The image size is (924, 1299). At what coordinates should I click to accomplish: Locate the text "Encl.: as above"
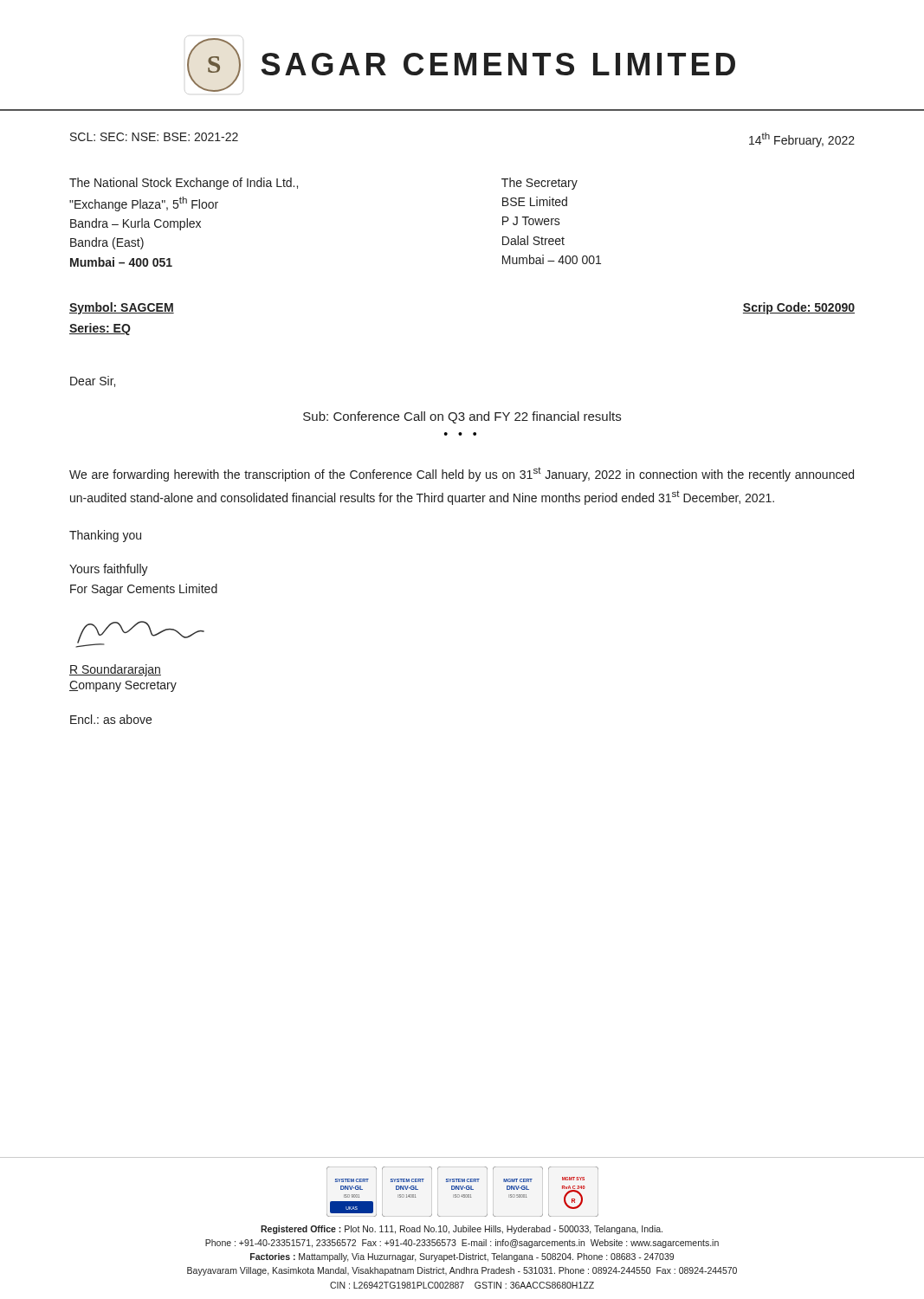[111, 720]
